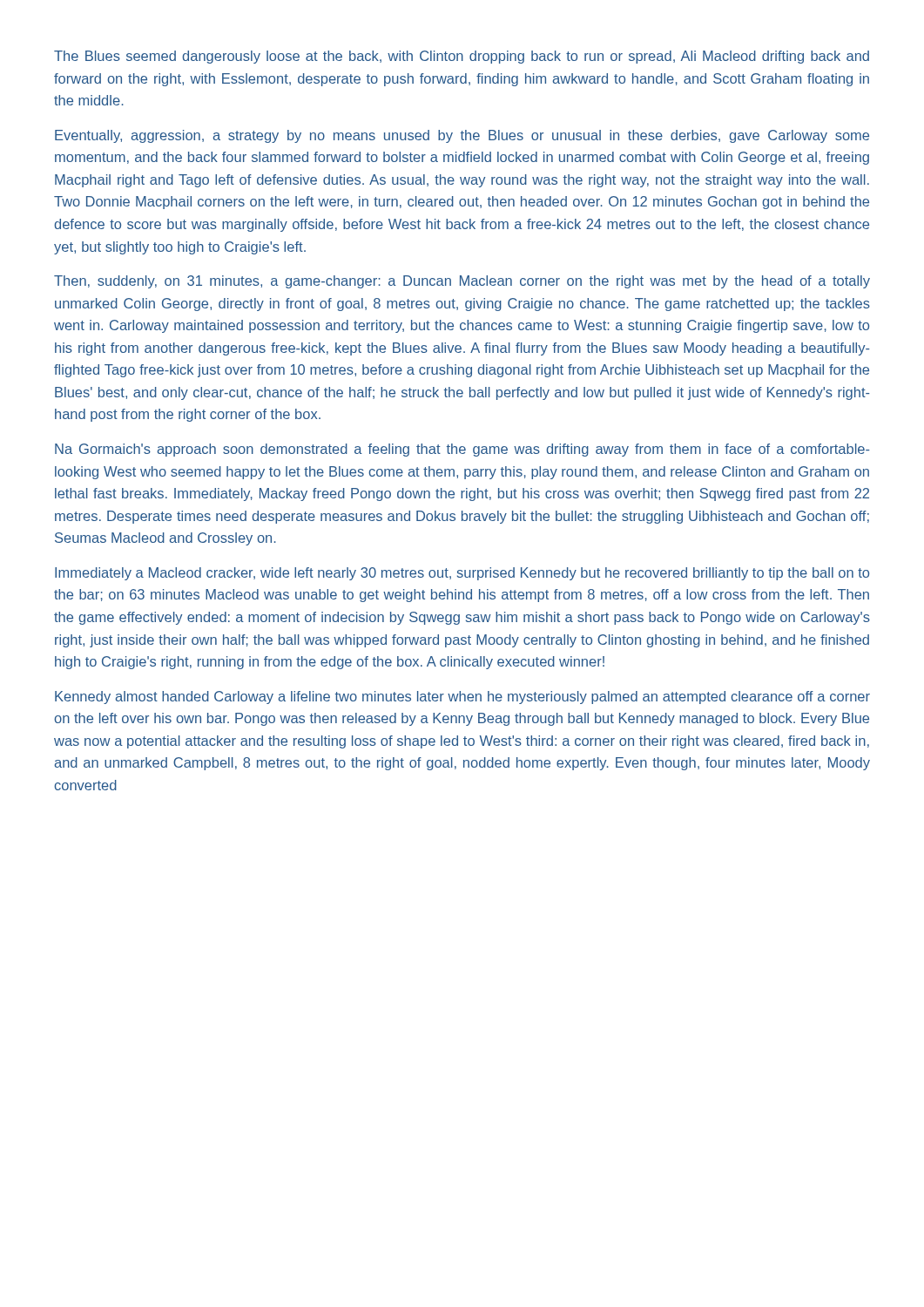This screenshot has width=924, height=1307.
Task: Click the passage that begins "Then, suddenly, on 31 minutes, a"
Action: tap(462, 347)
